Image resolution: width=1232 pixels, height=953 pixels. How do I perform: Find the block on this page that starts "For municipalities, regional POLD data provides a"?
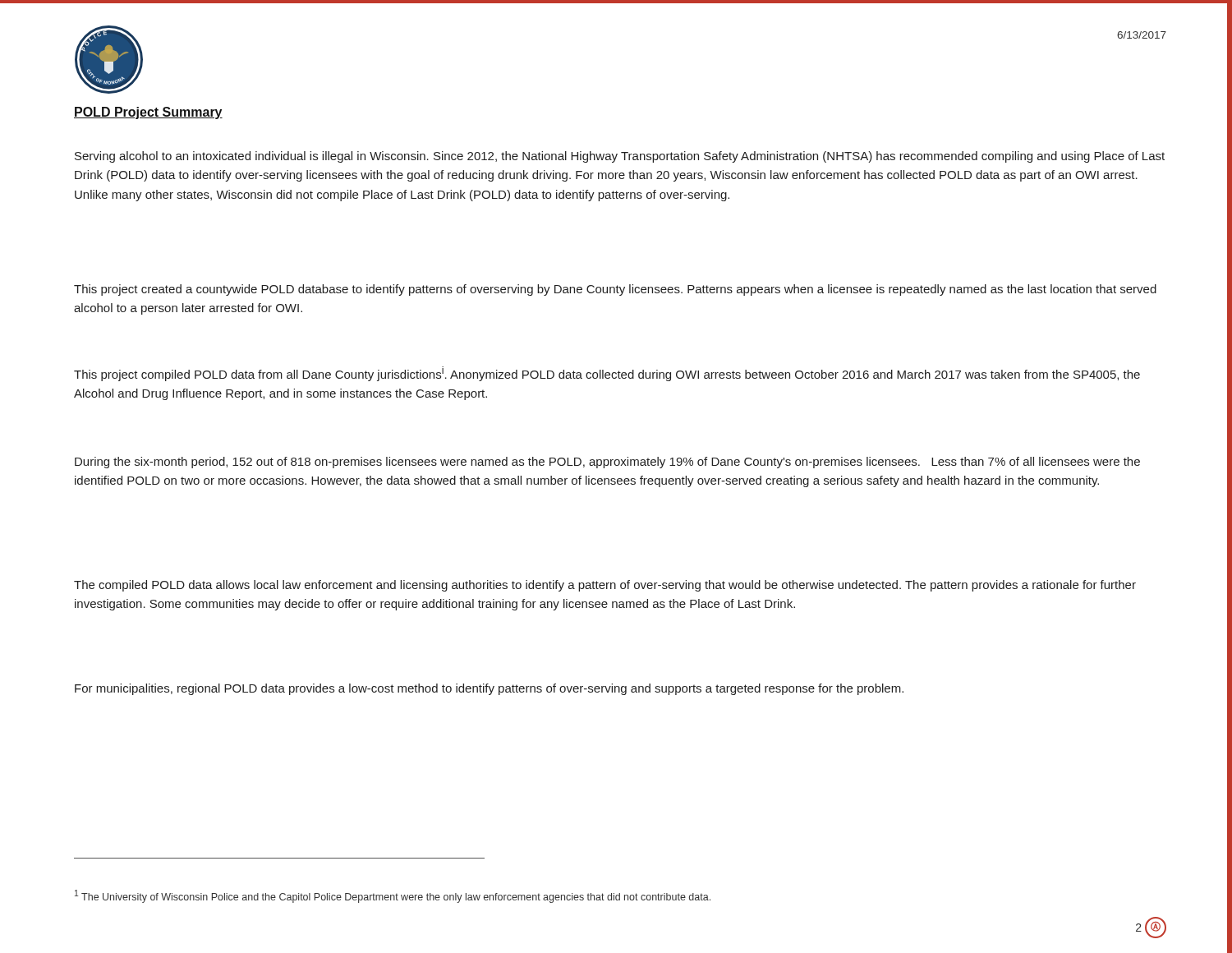point(489,688)
